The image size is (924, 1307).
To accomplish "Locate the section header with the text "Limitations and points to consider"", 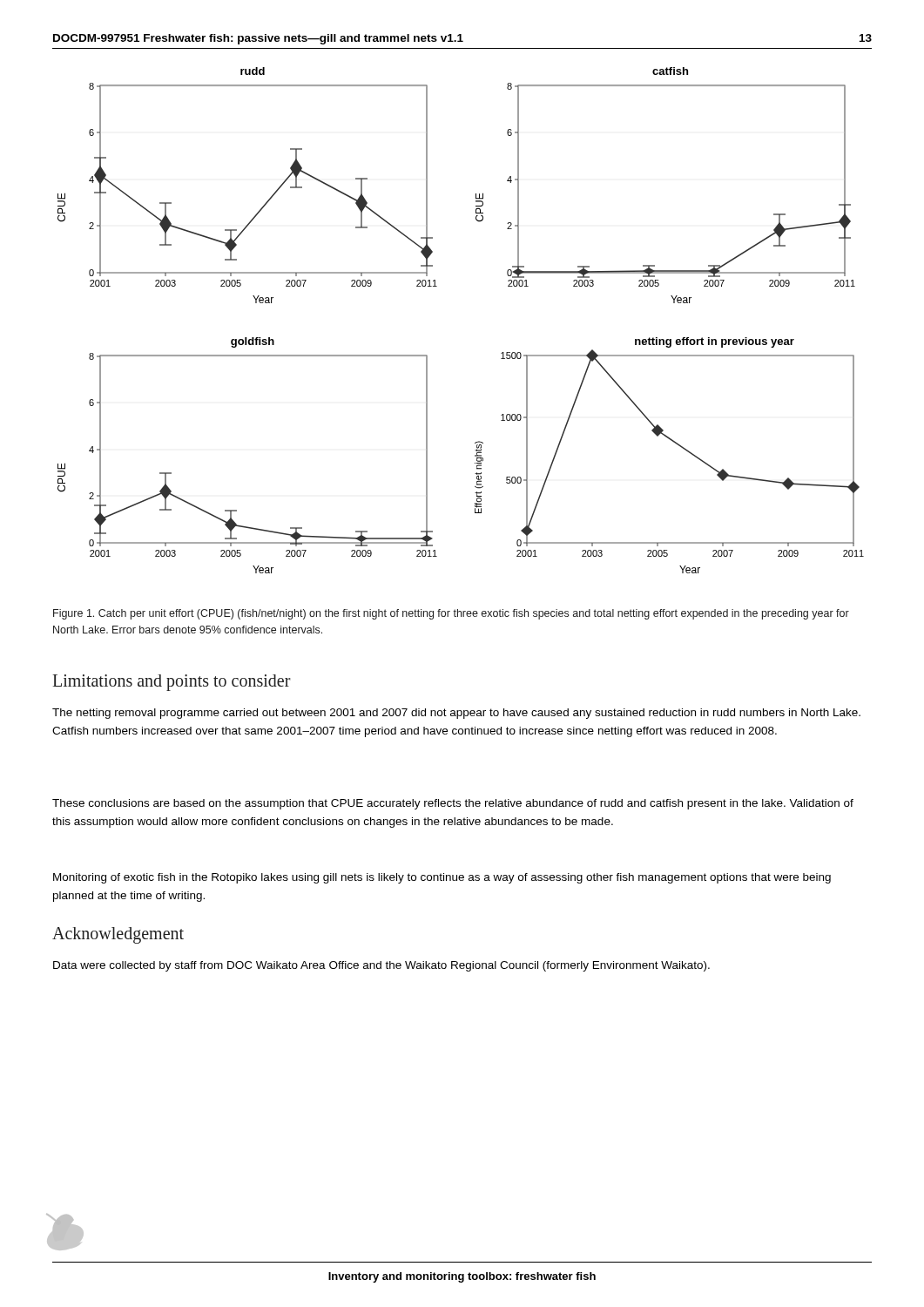I will tap(171, 680).
